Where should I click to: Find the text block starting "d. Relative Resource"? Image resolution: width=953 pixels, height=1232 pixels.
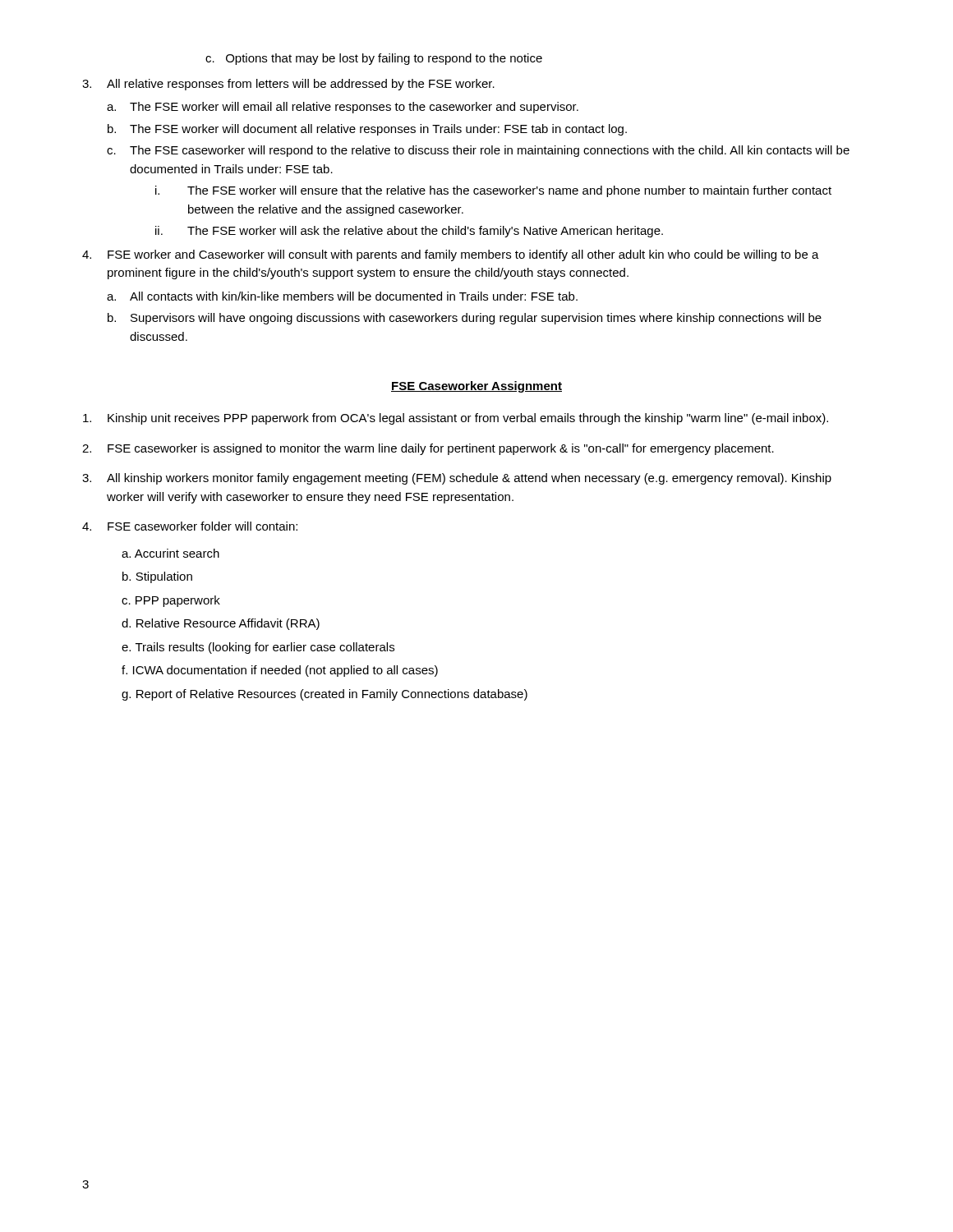click(221, 623)
